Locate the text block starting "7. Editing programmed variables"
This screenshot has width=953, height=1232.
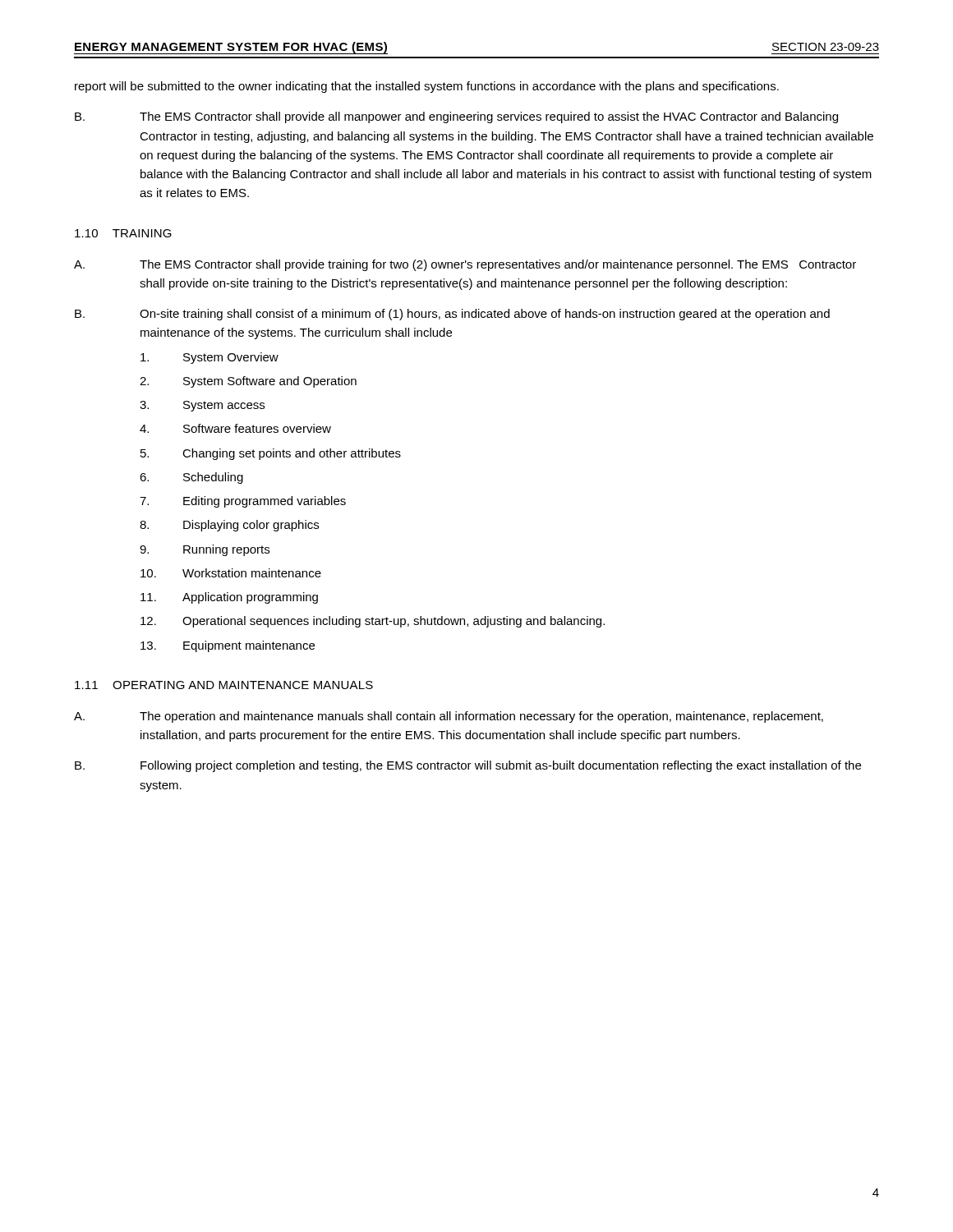click(243, 502)
